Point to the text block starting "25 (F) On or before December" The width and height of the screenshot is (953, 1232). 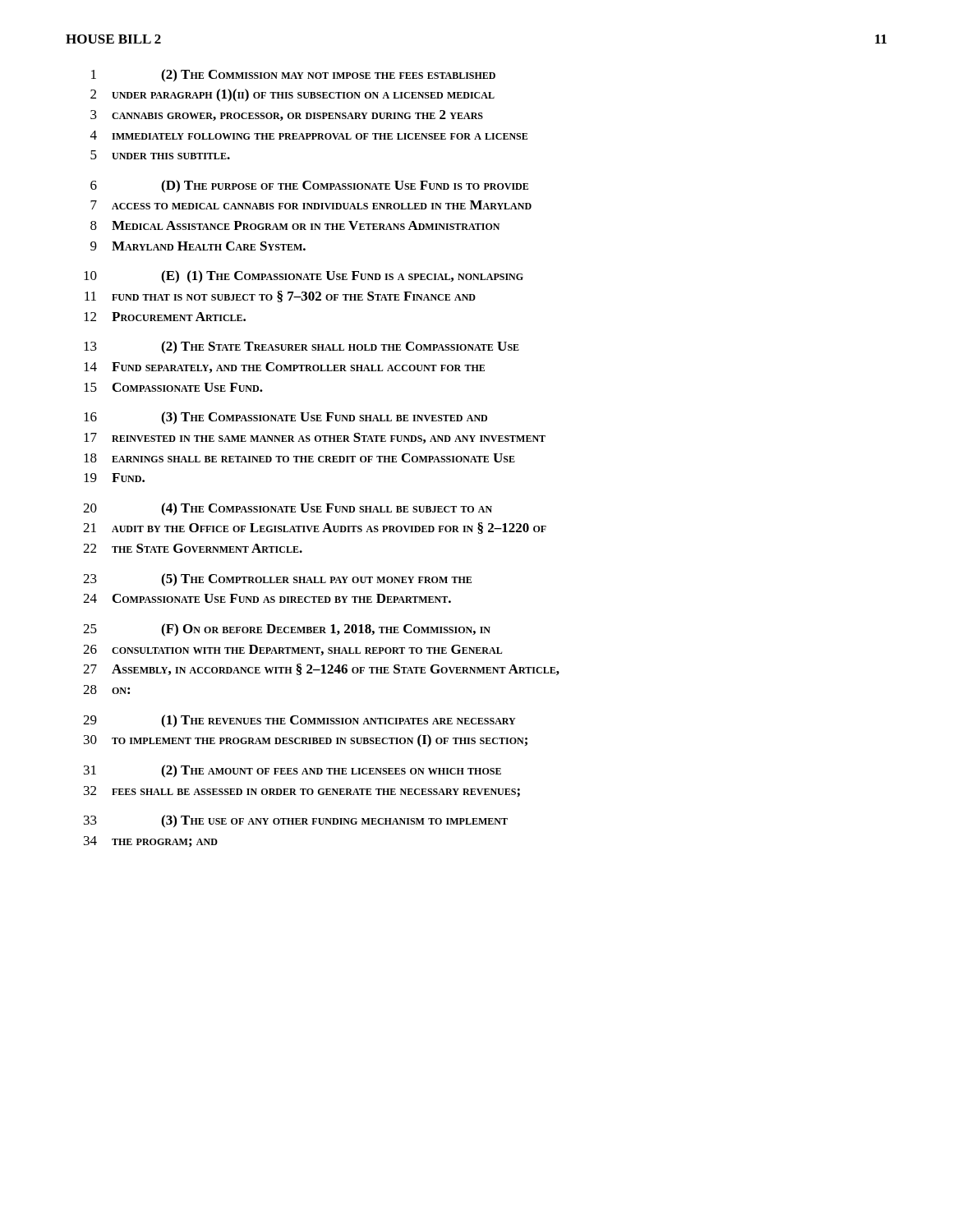476,660
